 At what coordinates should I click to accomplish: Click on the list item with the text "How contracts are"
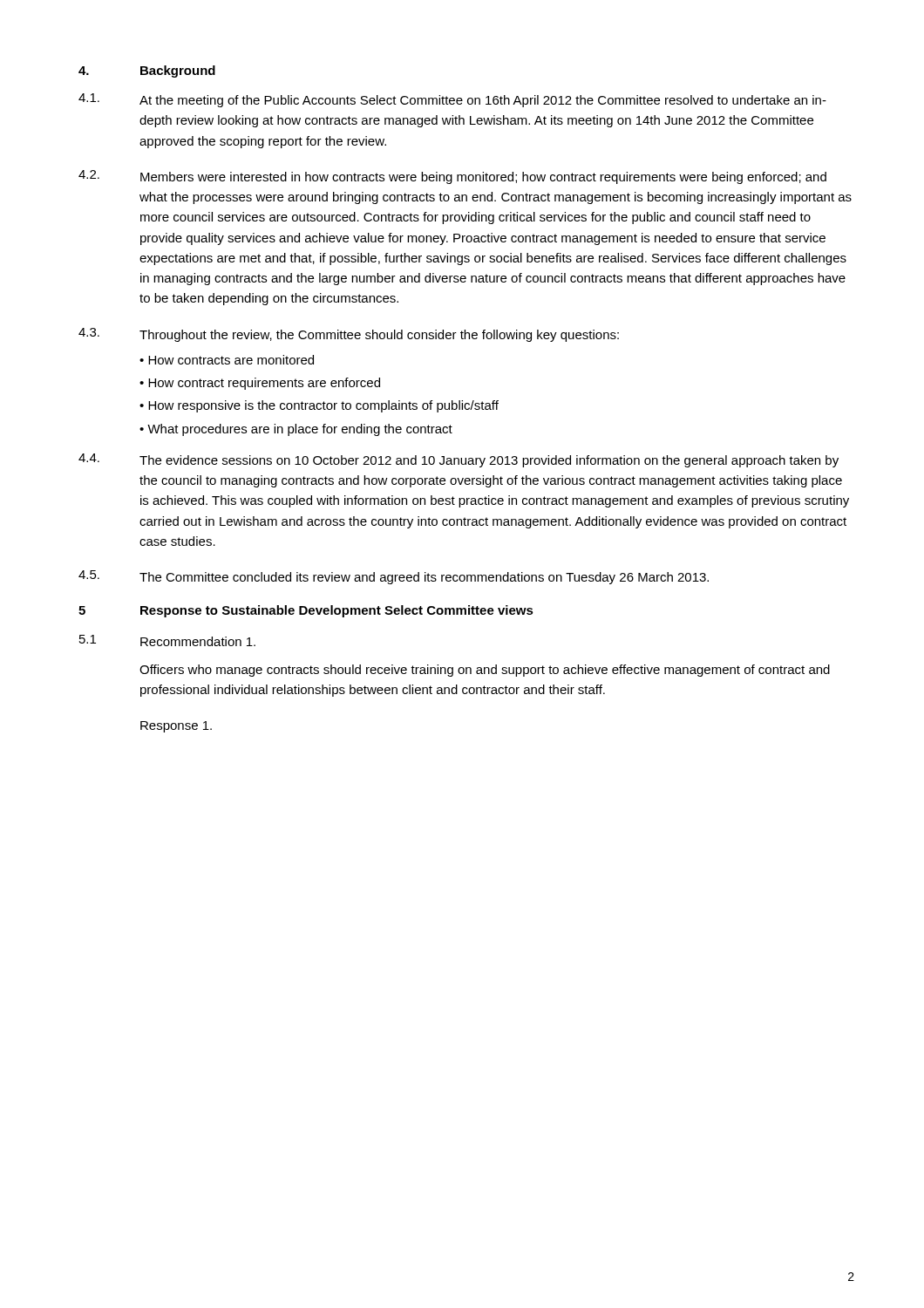(x=231, y=360)
